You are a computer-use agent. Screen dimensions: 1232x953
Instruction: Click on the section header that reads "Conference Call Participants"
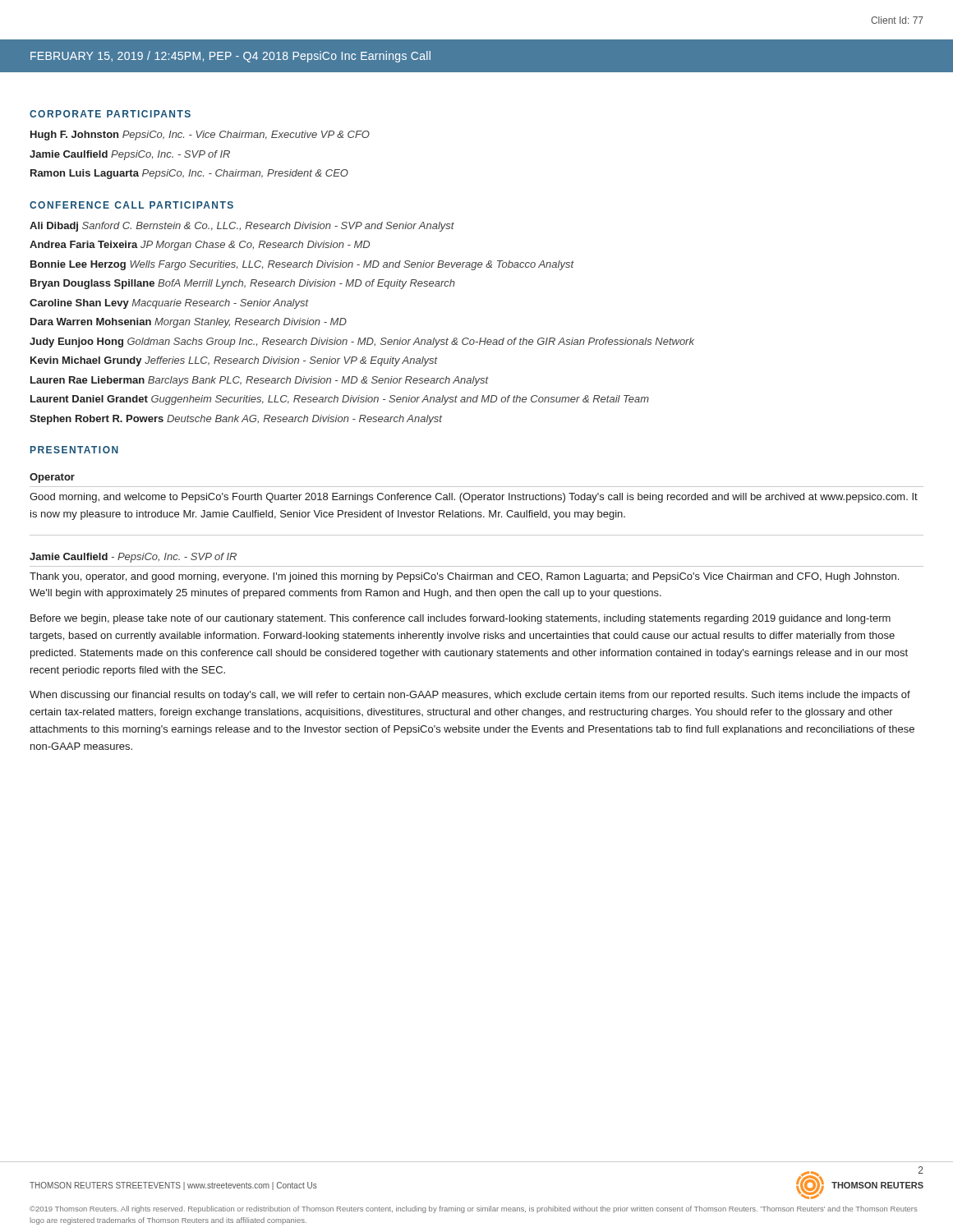(x=132, y=205)
